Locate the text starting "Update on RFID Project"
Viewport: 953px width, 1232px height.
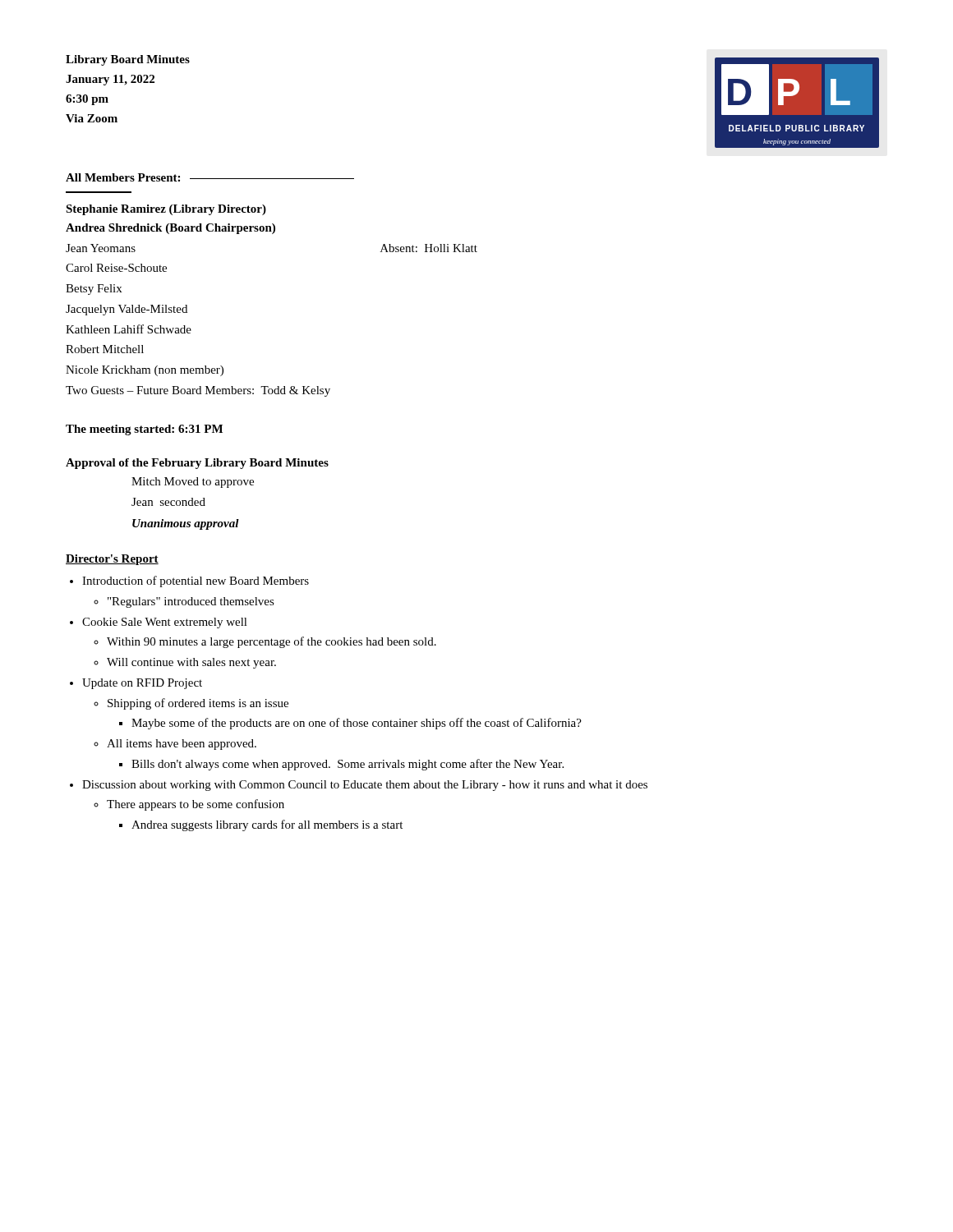pos(485,725)
